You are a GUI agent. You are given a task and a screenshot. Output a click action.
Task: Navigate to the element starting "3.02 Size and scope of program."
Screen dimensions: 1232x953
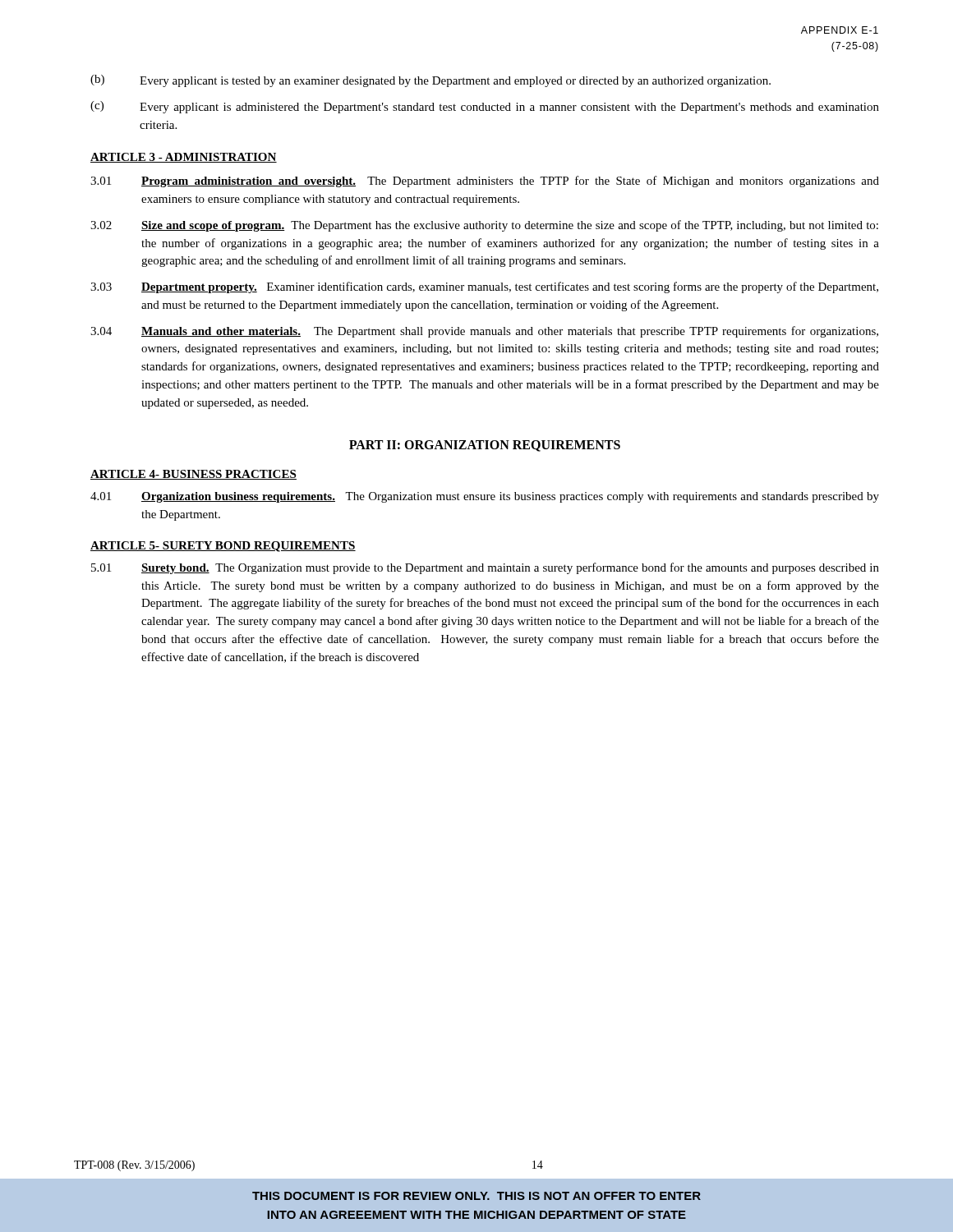click(485, 243)
